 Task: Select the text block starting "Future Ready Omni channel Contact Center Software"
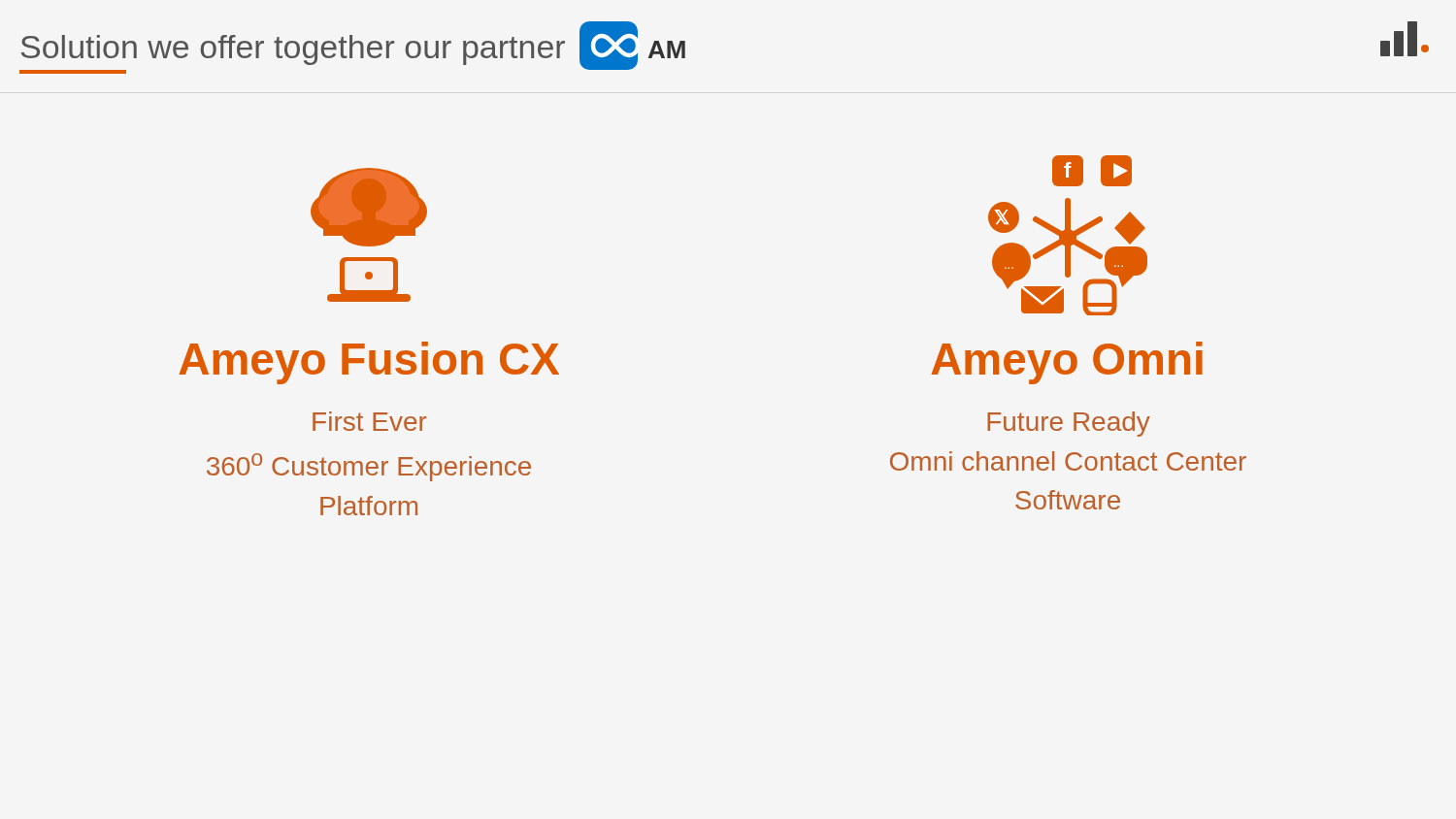tap(1068, 461)
